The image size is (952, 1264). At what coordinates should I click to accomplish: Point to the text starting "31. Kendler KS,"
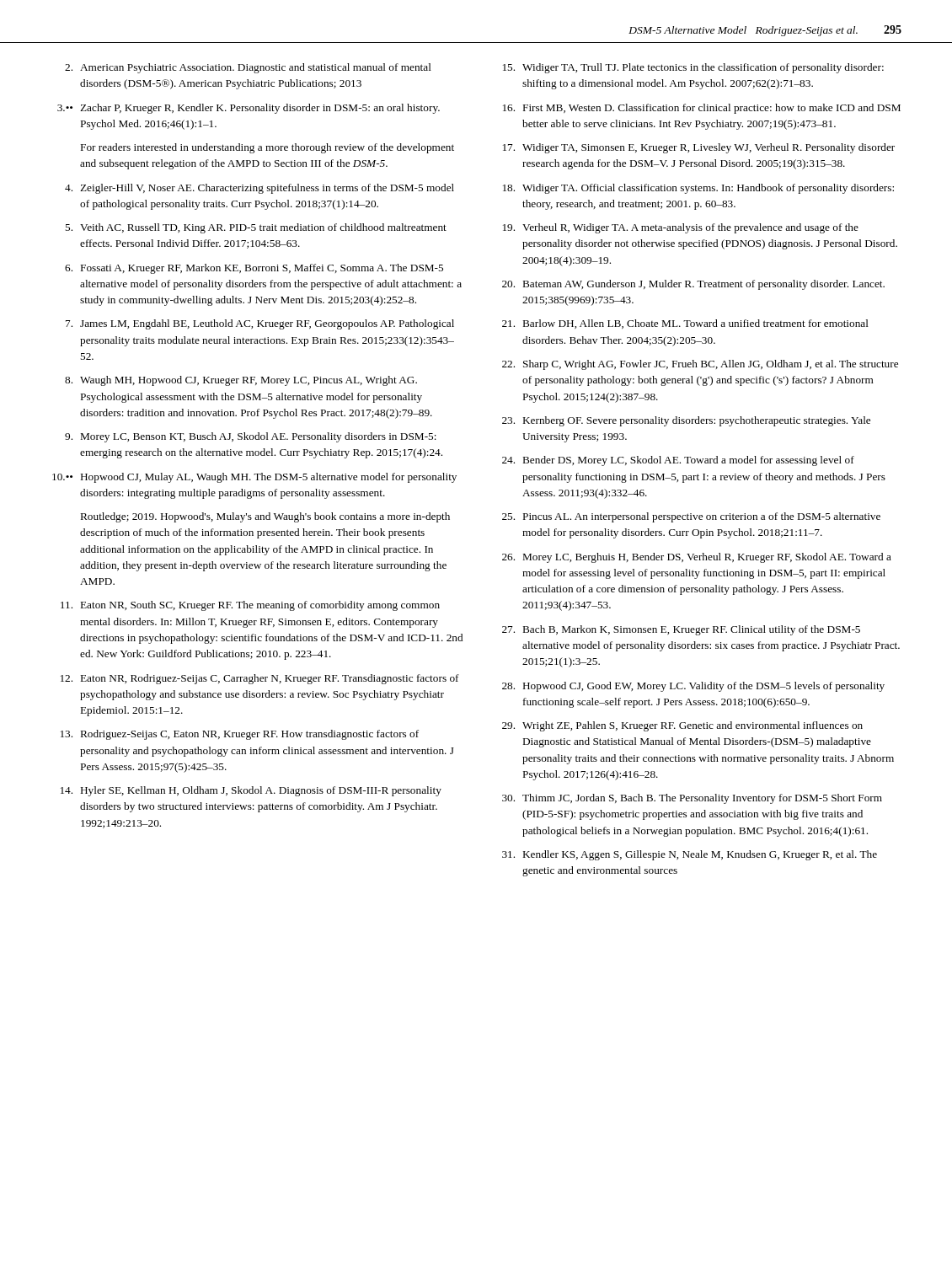697,862
